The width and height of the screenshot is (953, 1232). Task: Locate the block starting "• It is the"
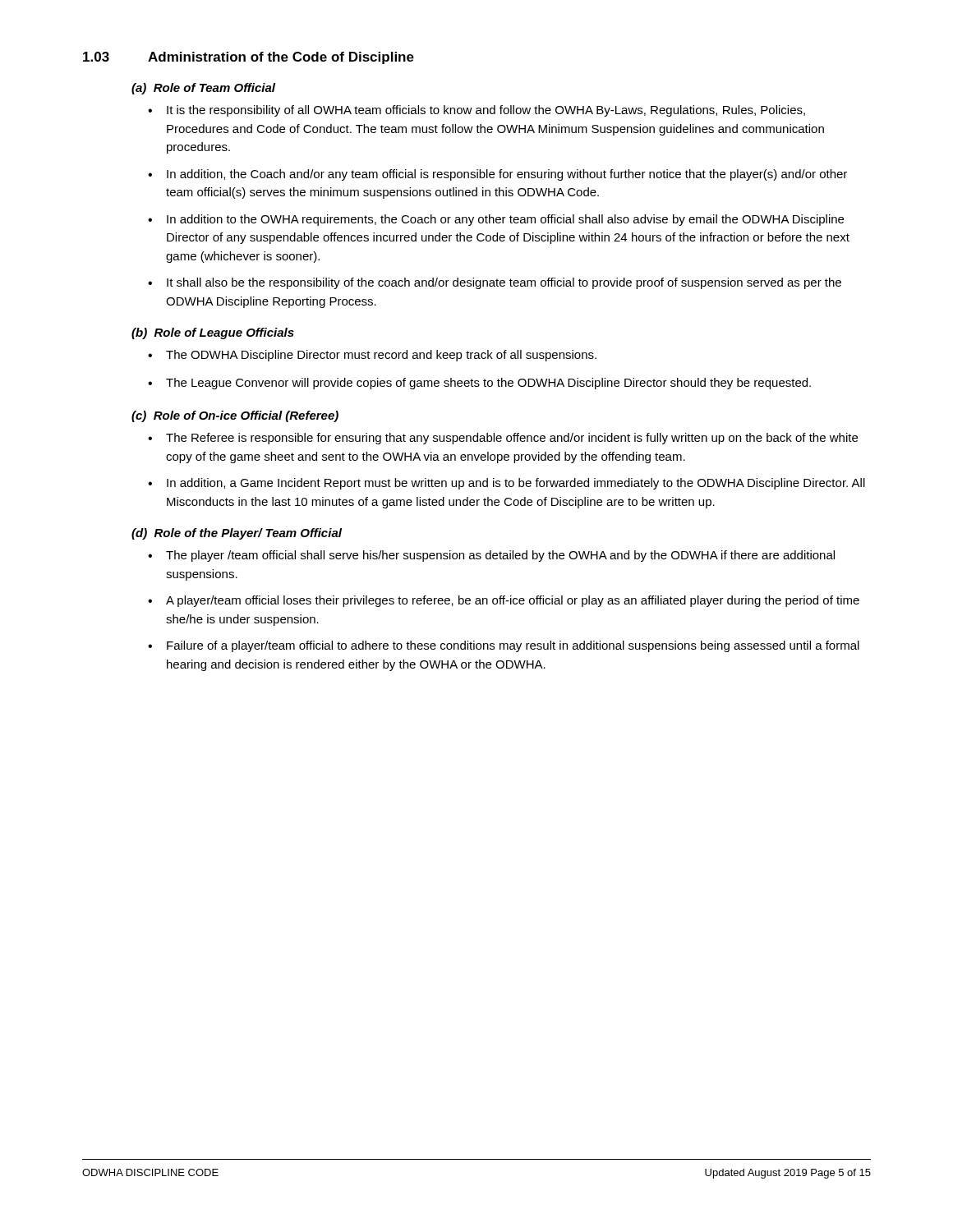coord(509,129)
